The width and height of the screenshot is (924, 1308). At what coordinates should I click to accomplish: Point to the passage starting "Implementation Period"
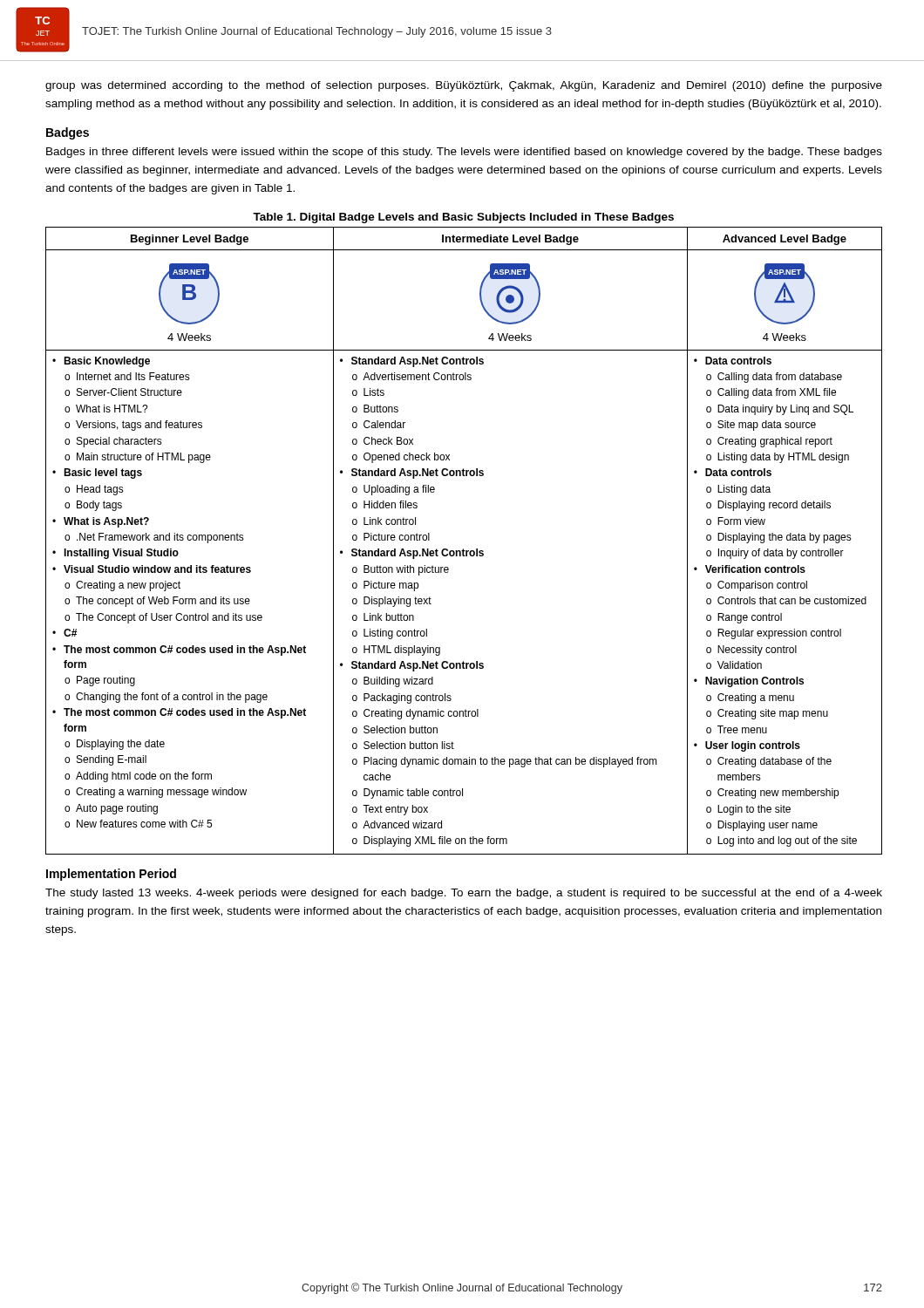pos(111,873)
